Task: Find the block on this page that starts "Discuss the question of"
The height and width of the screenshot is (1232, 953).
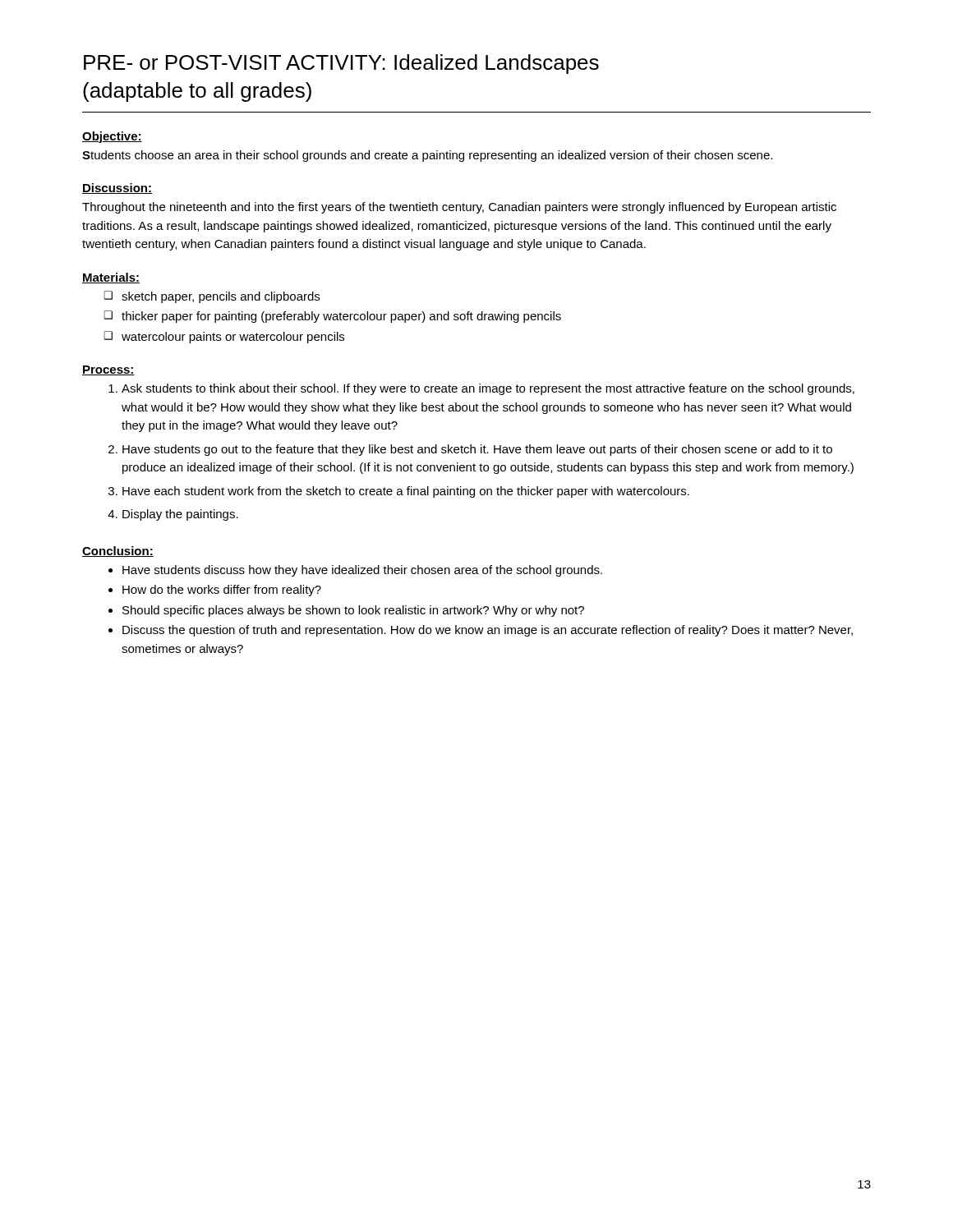Action: coord(488,639)
